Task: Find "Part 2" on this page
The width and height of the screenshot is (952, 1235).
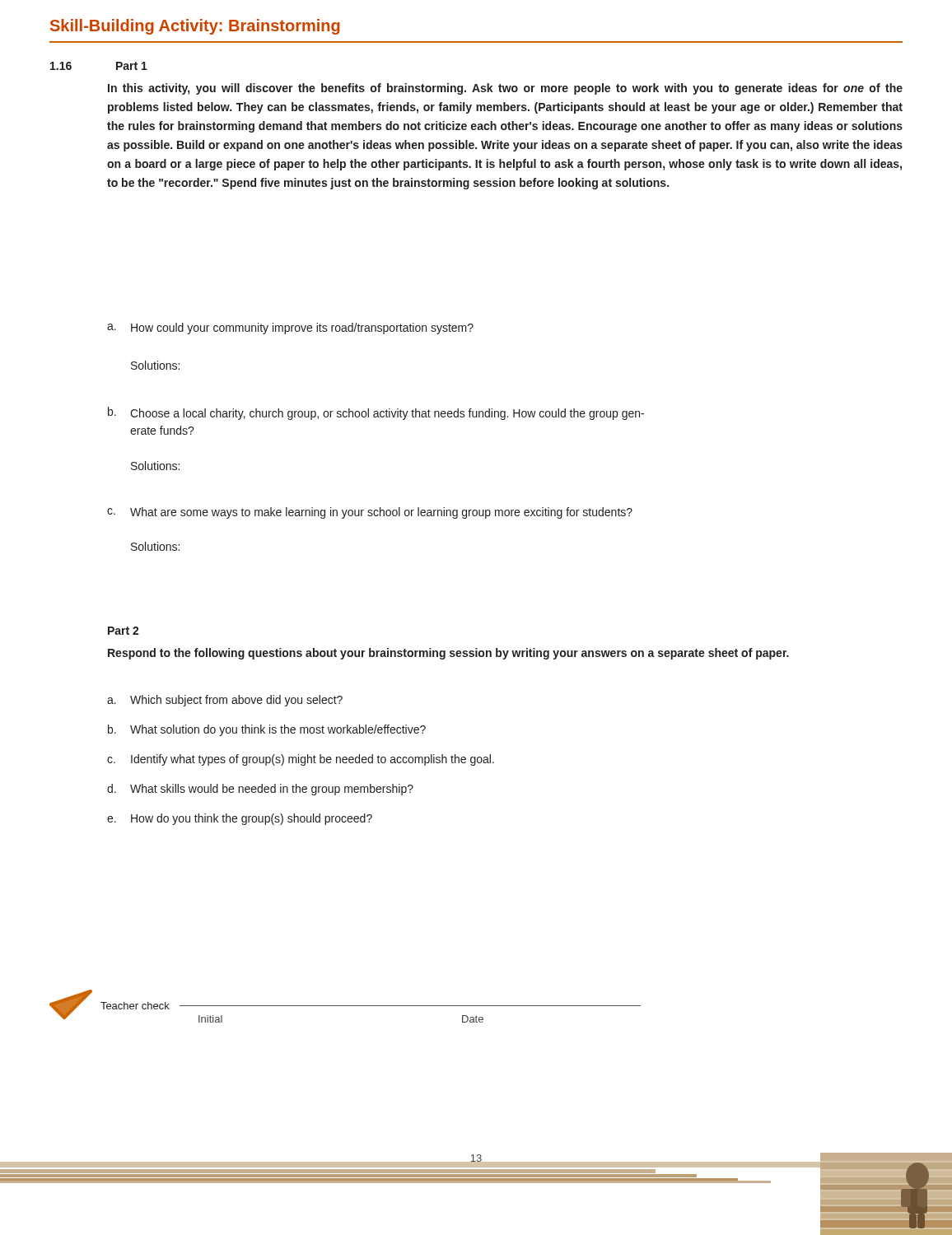Action: coord(123,631)
